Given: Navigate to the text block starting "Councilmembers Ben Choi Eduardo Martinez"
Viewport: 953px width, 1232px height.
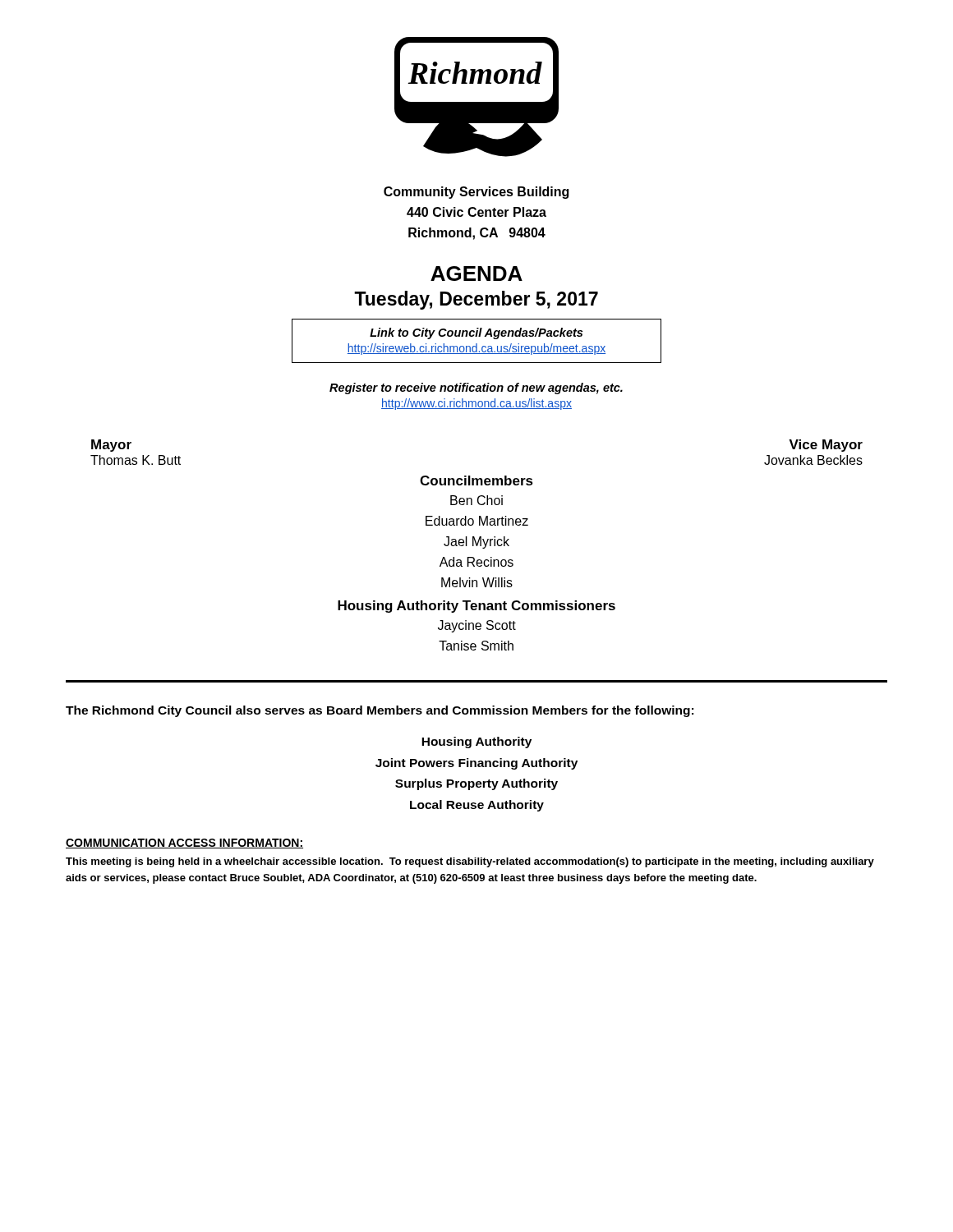Looking at the screenshot, I should click(x=476, y=565).
